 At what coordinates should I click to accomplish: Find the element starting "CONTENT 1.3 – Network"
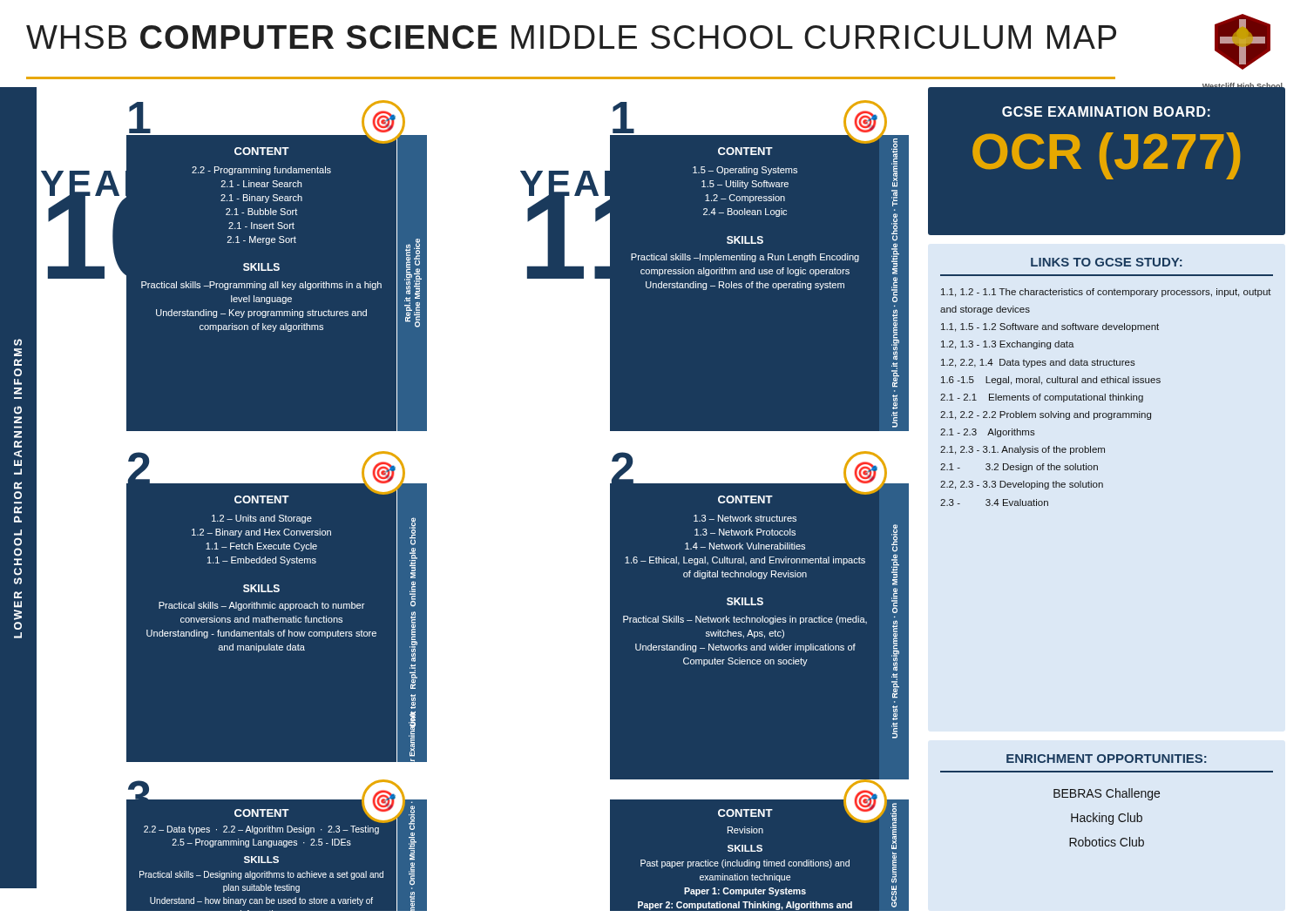745,579
